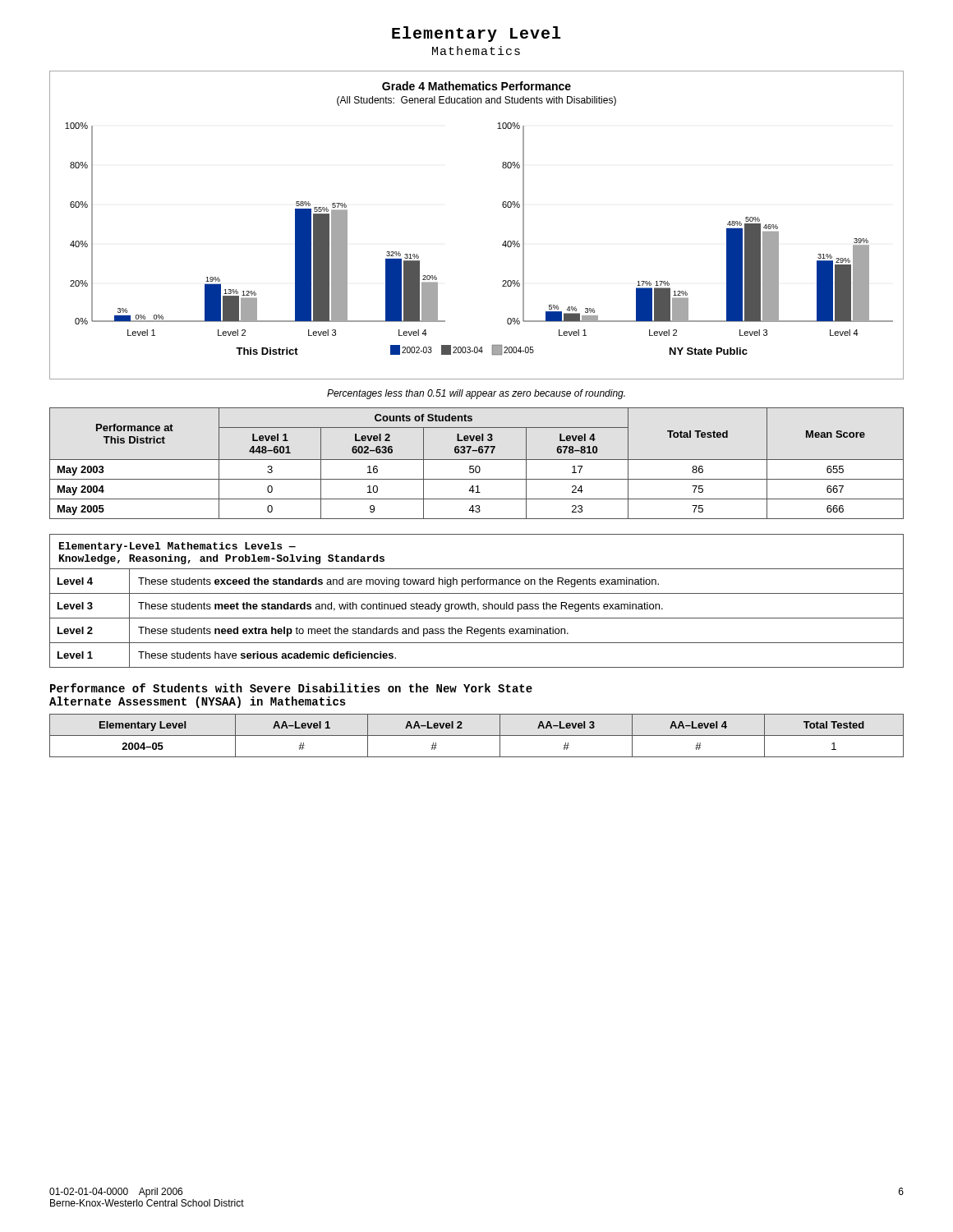Screen dimensions: 1232x953
Task: Select the table that reads "Counts of Students"
Action: point(476,463)
